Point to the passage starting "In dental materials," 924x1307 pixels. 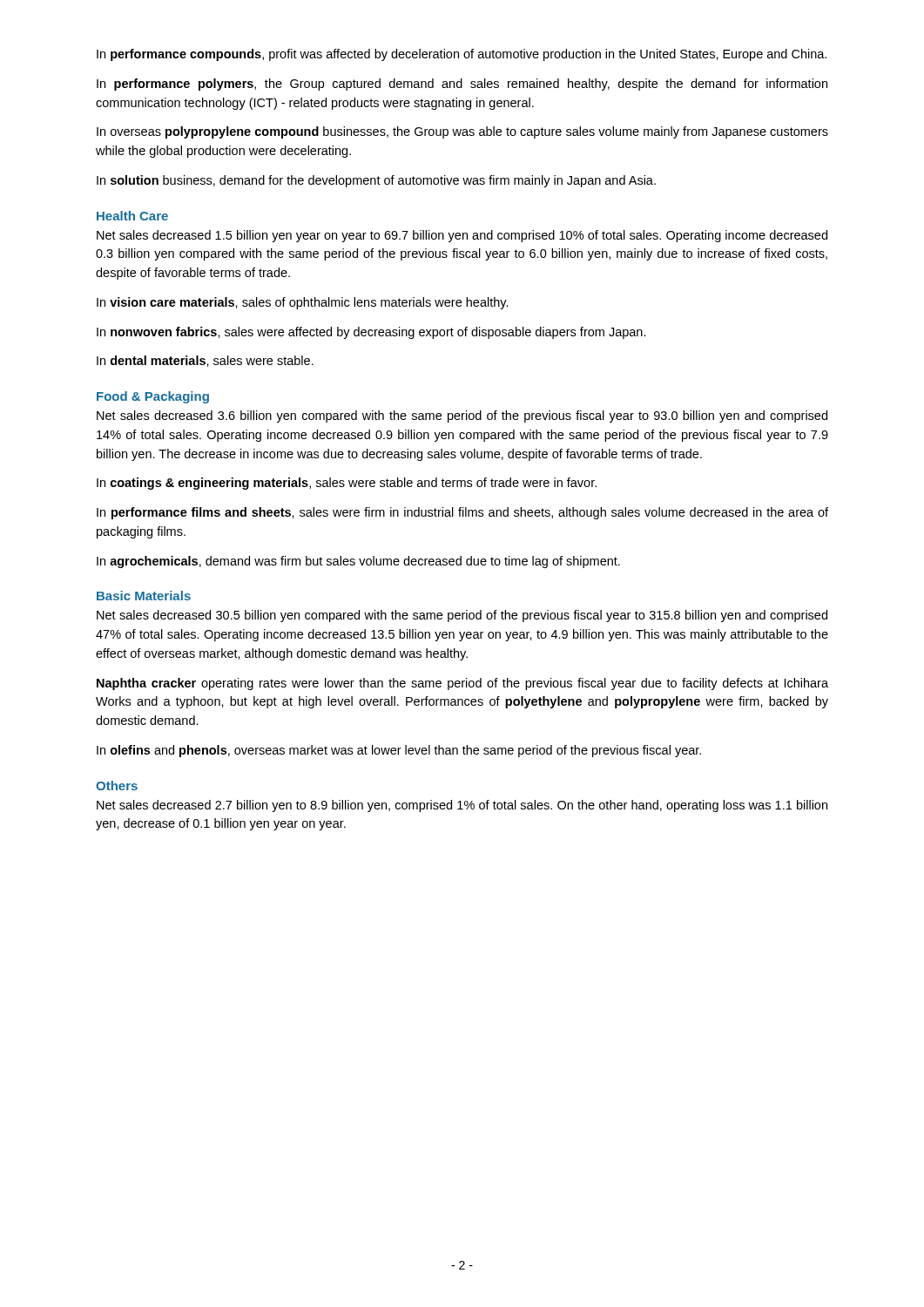coord(205,361)
